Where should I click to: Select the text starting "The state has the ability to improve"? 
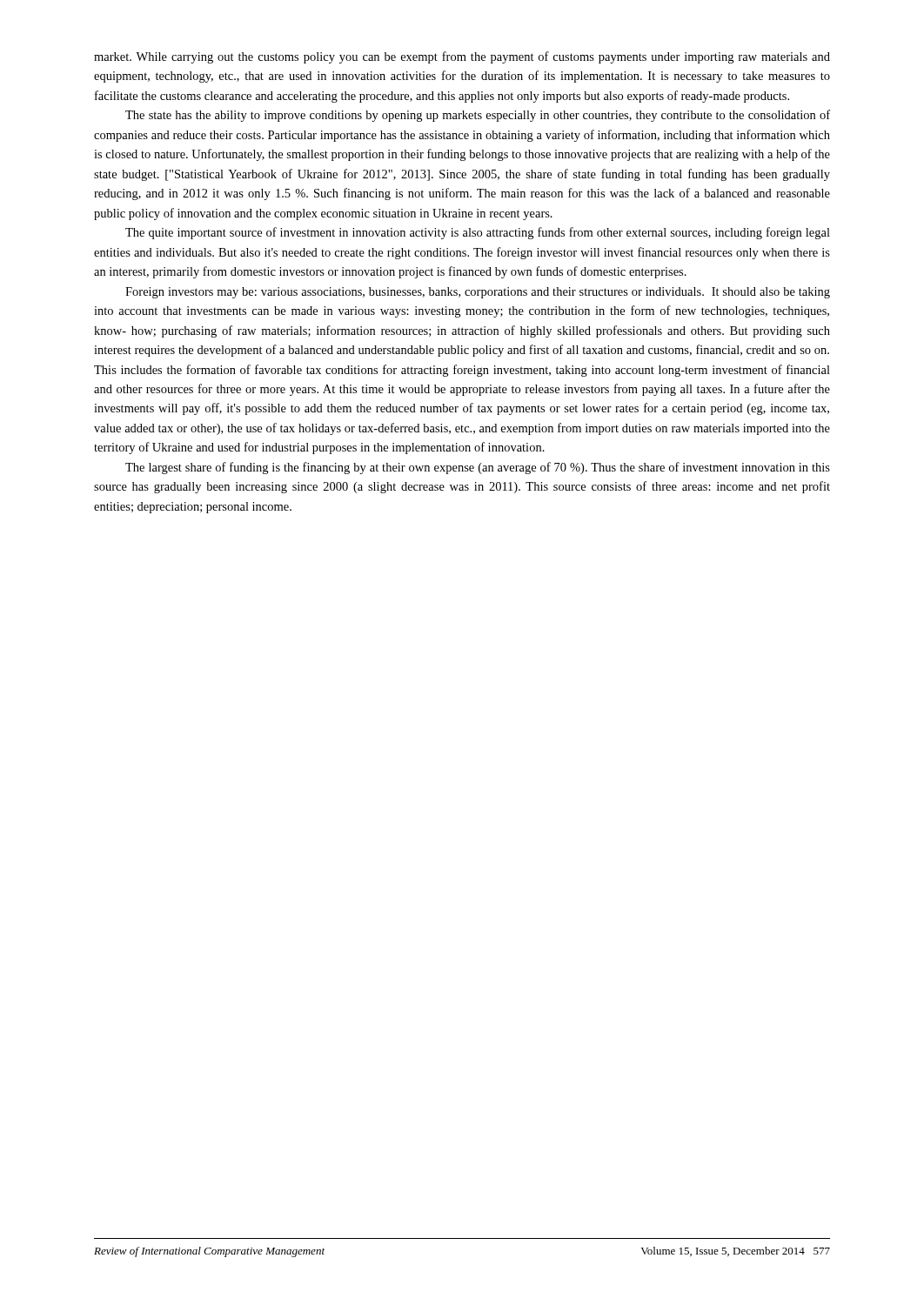point(462,164)
